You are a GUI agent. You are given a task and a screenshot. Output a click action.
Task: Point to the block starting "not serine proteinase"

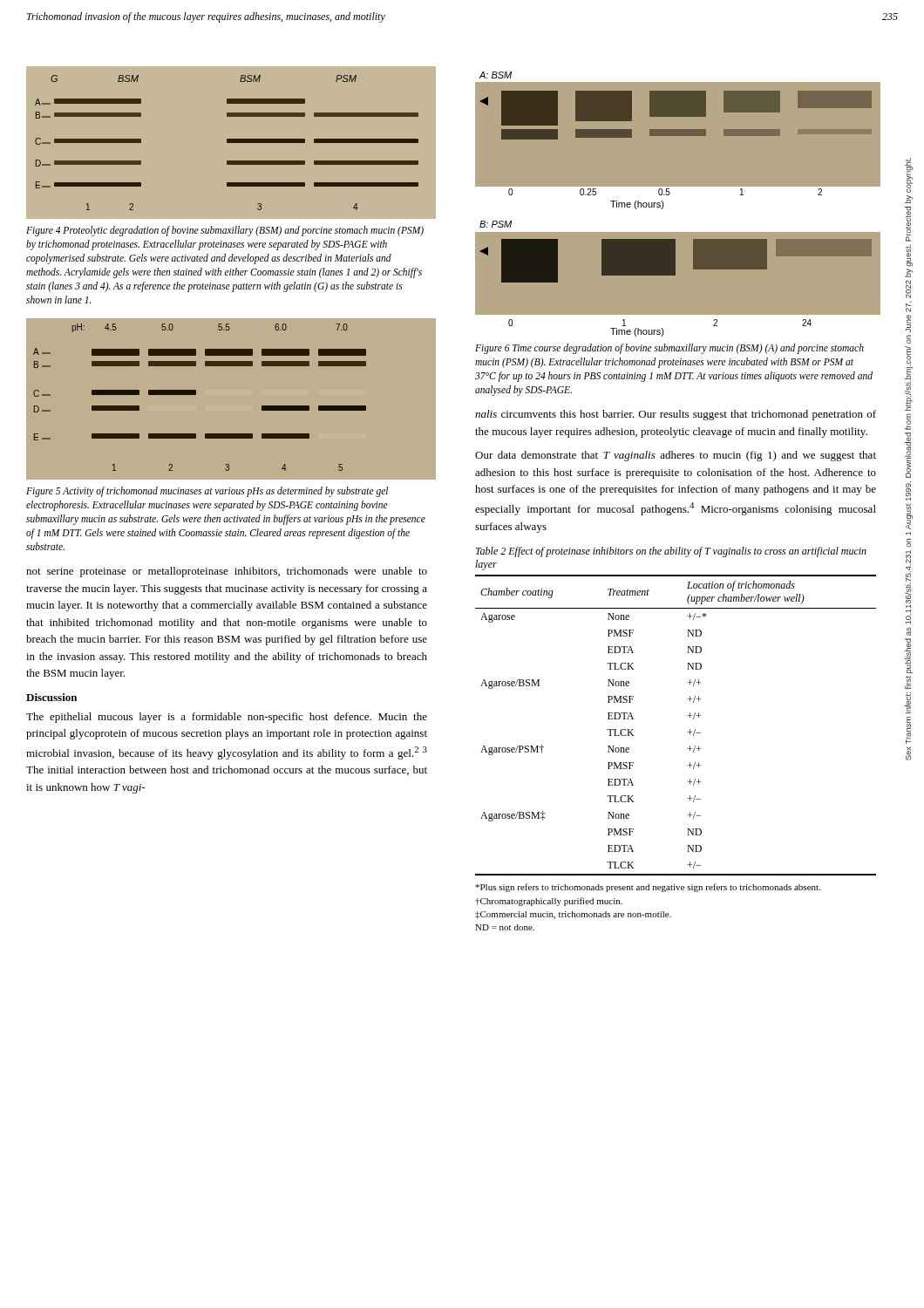pos(227,622)
